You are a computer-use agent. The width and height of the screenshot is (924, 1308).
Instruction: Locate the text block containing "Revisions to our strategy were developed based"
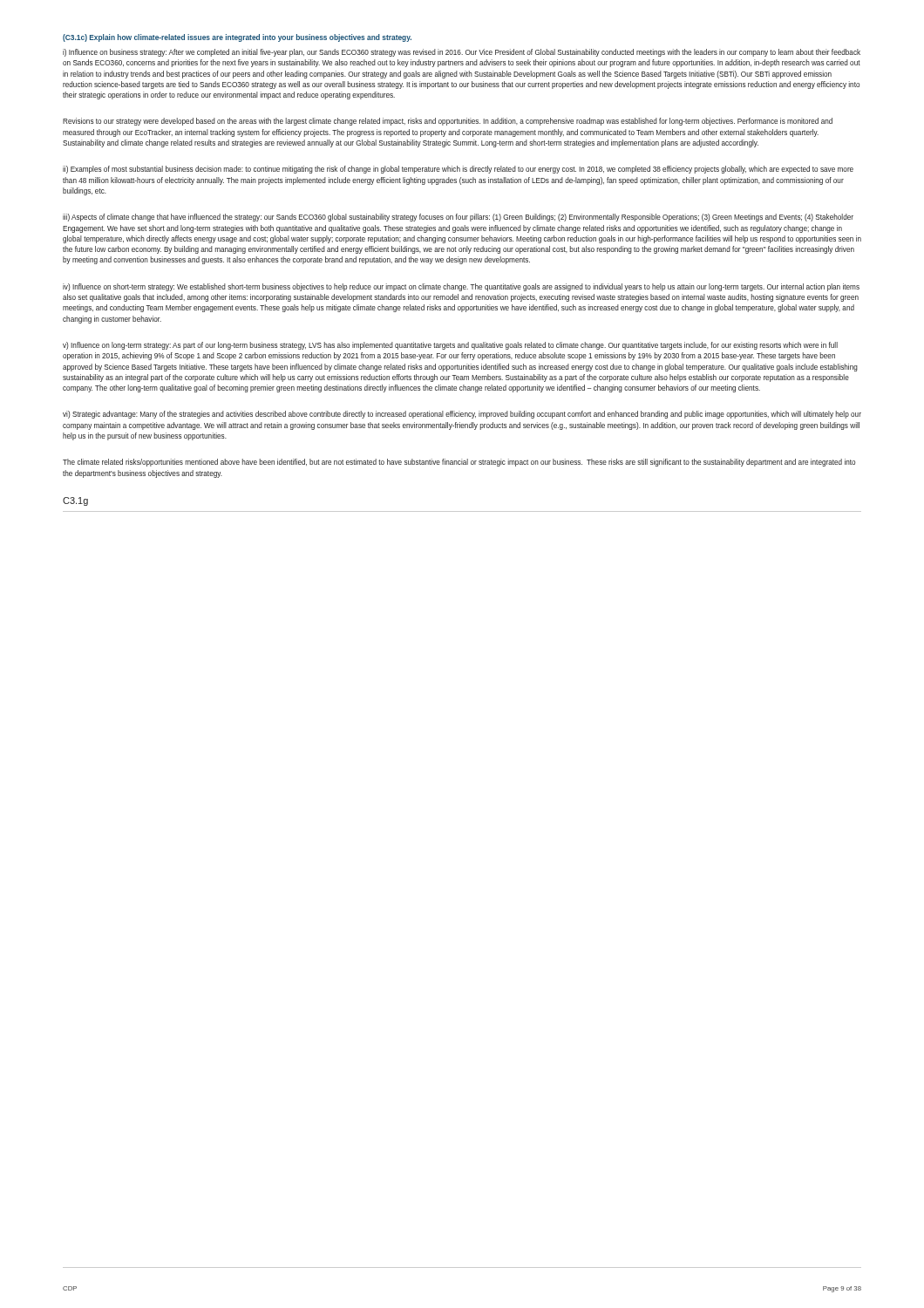(448, 133)
